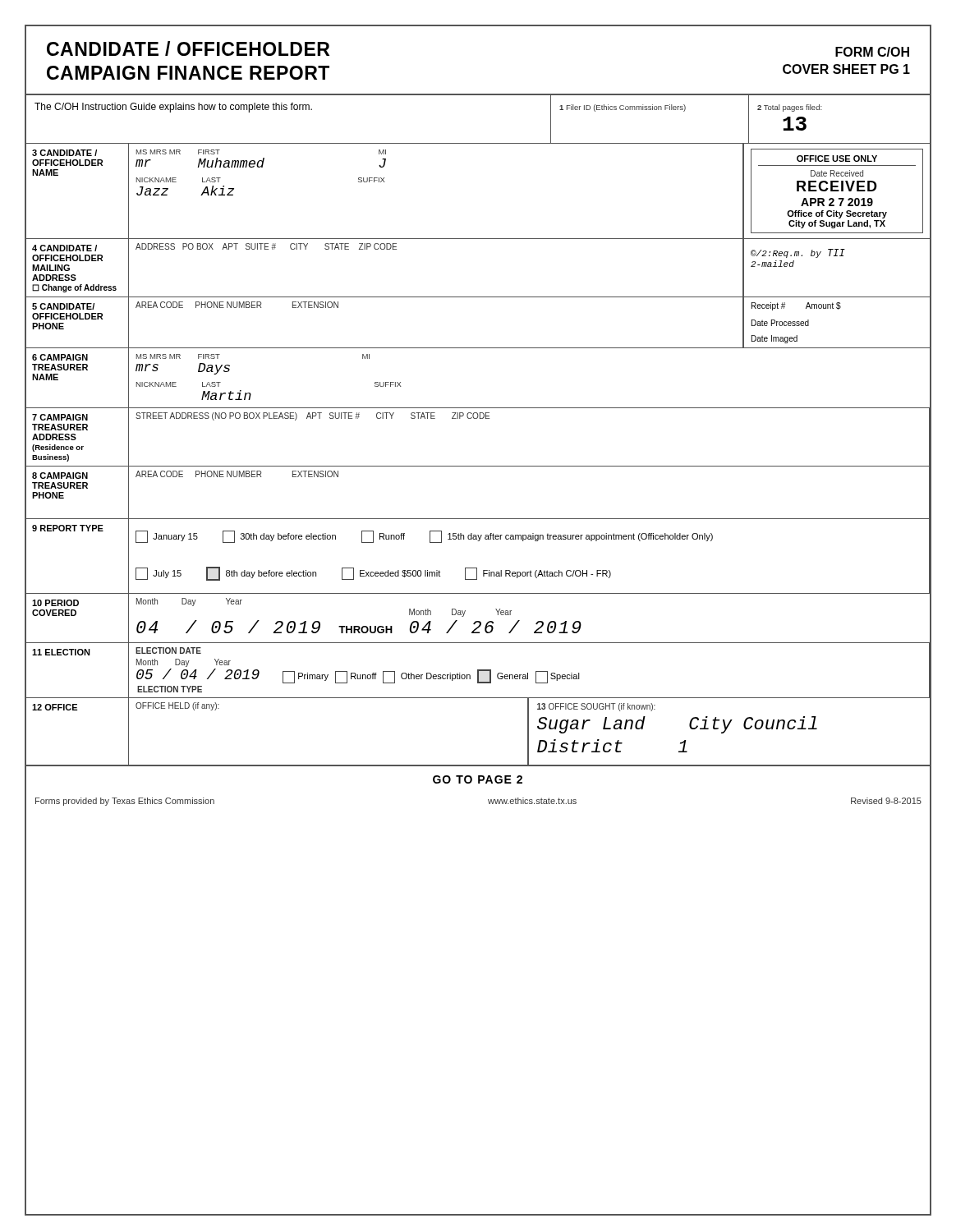Click on the table containing "6 CAMPAIGNTREASURERNAME MS"

click(x=478, y=378)
